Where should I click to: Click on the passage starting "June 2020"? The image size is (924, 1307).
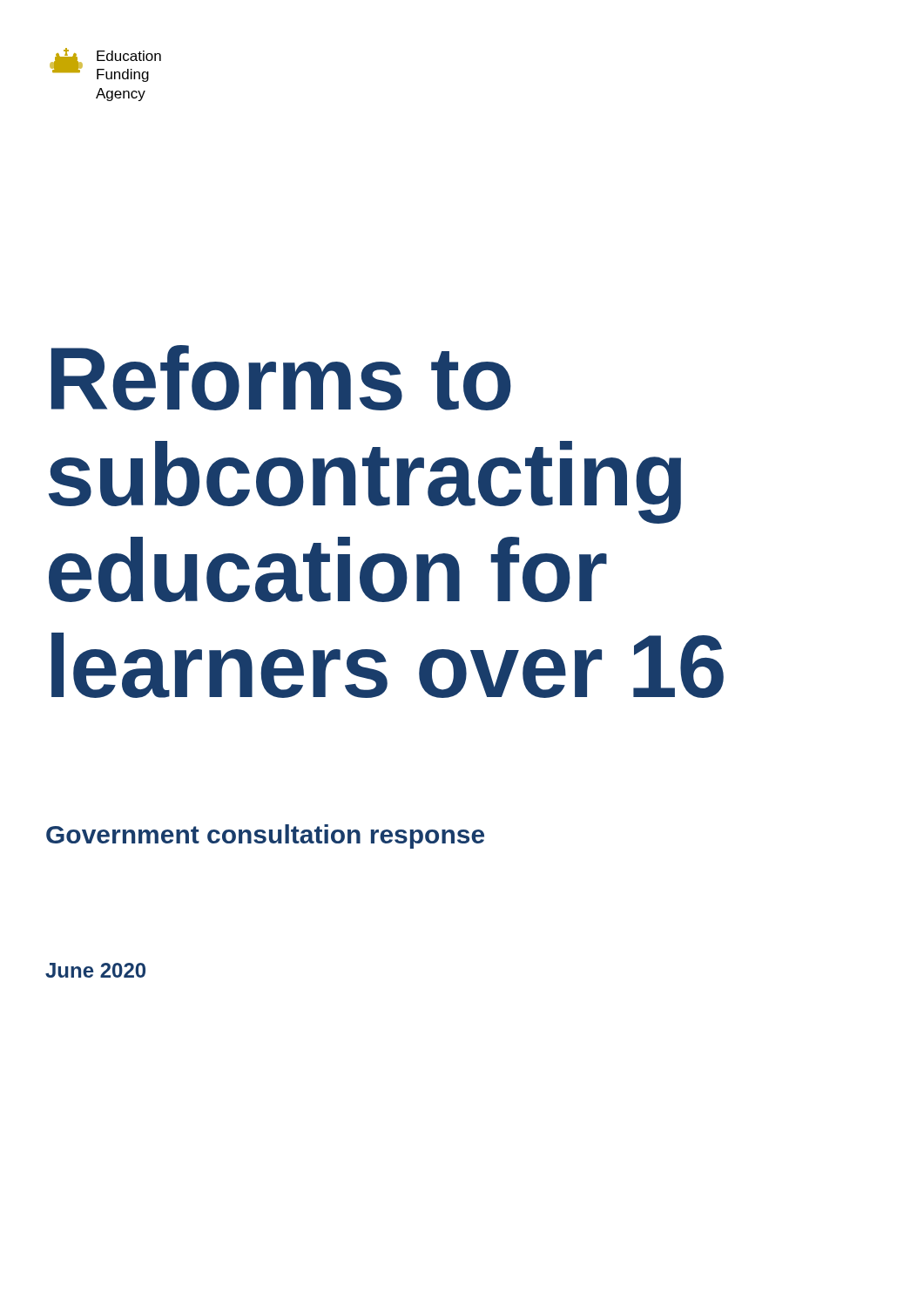96,971
